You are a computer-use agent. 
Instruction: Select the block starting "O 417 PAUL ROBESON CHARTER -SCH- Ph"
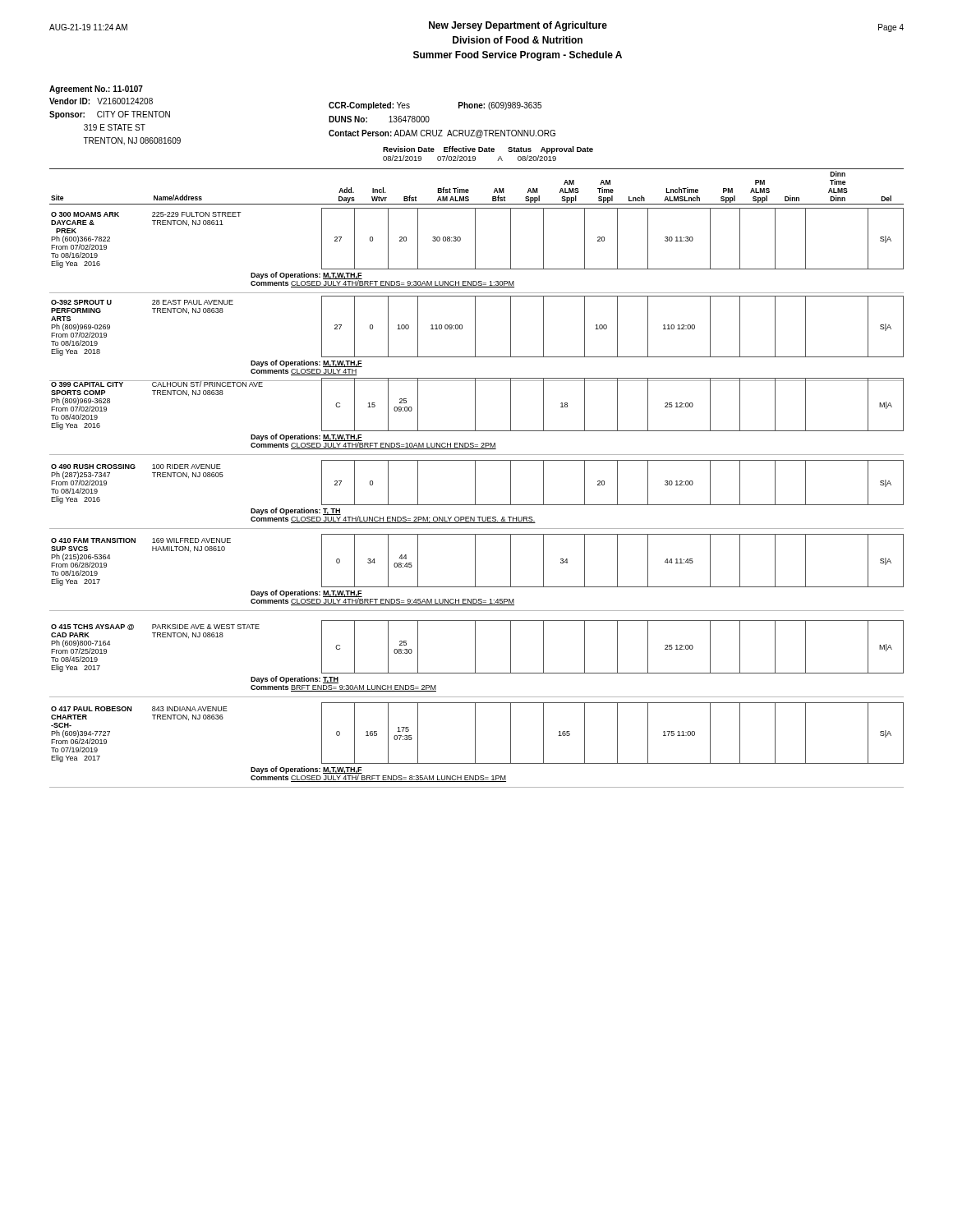click(476, 742)
